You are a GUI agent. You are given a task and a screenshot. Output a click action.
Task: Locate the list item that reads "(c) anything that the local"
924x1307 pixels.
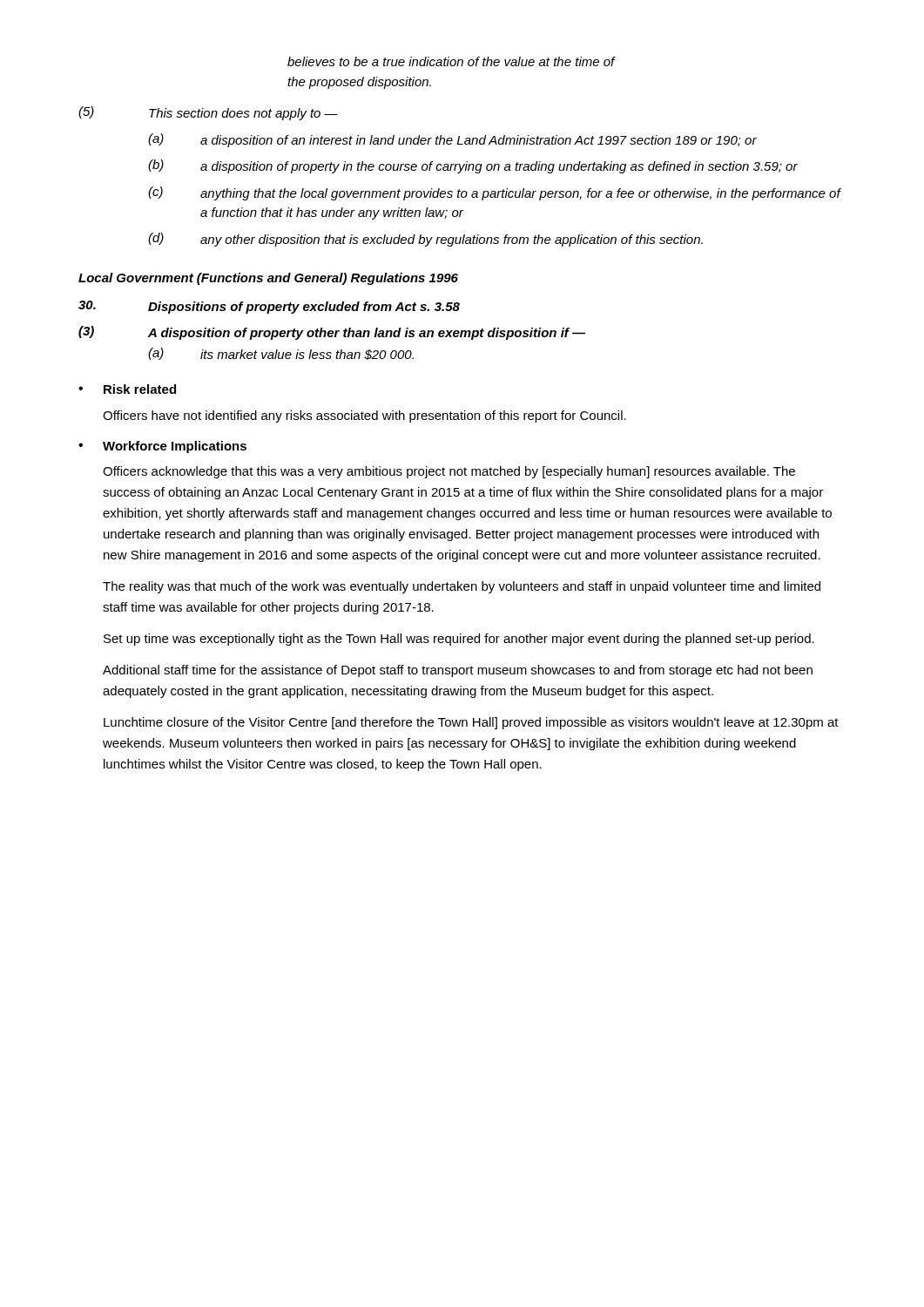[x=497, y=203]
